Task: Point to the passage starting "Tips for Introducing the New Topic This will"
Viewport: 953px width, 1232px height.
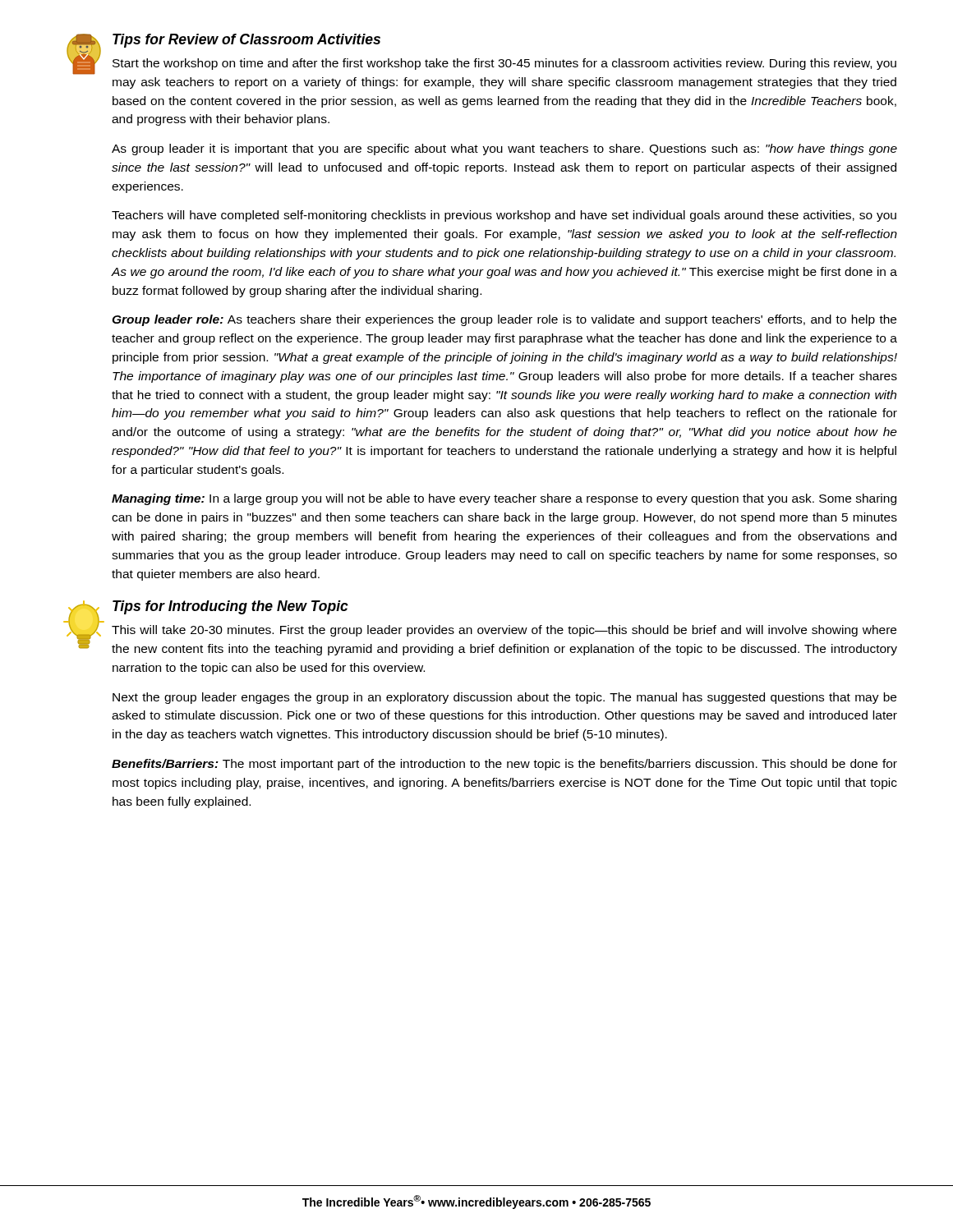Action: click(x=504, y=705)
